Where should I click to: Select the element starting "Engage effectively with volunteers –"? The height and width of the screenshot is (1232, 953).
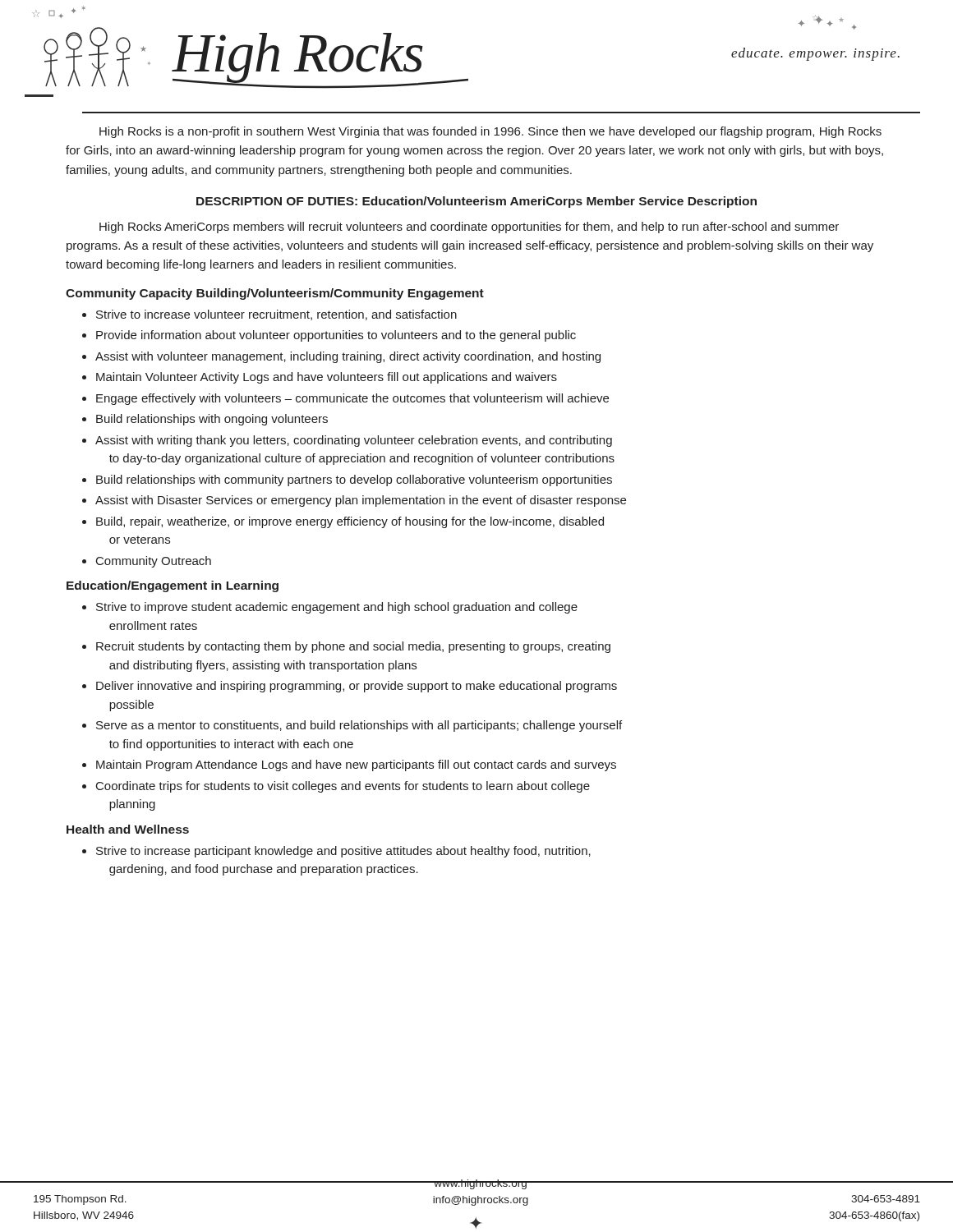(352, 398)
